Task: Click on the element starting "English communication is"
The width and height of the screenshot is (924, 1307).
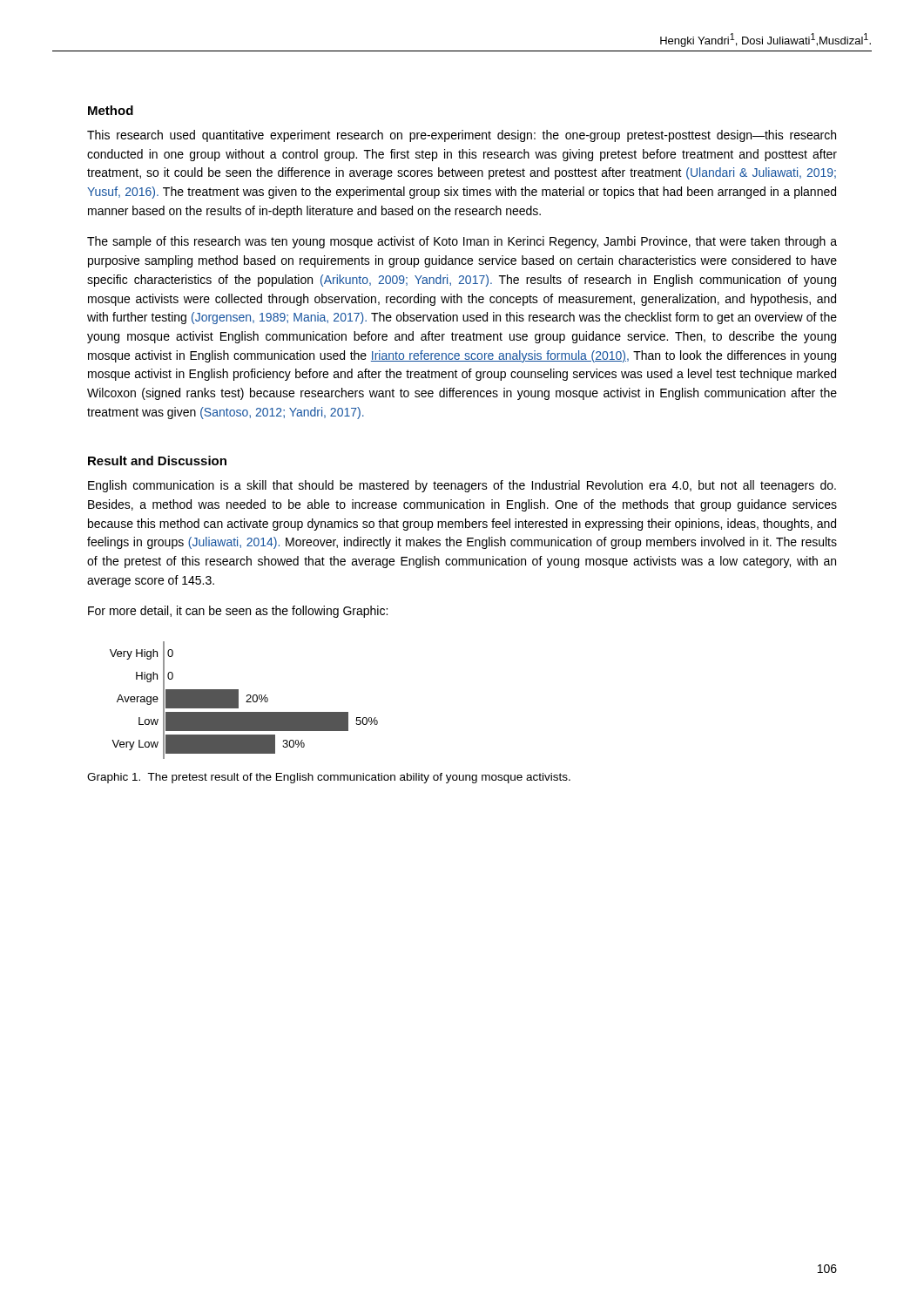Action: pyautogui.click(x=462, y=533)
